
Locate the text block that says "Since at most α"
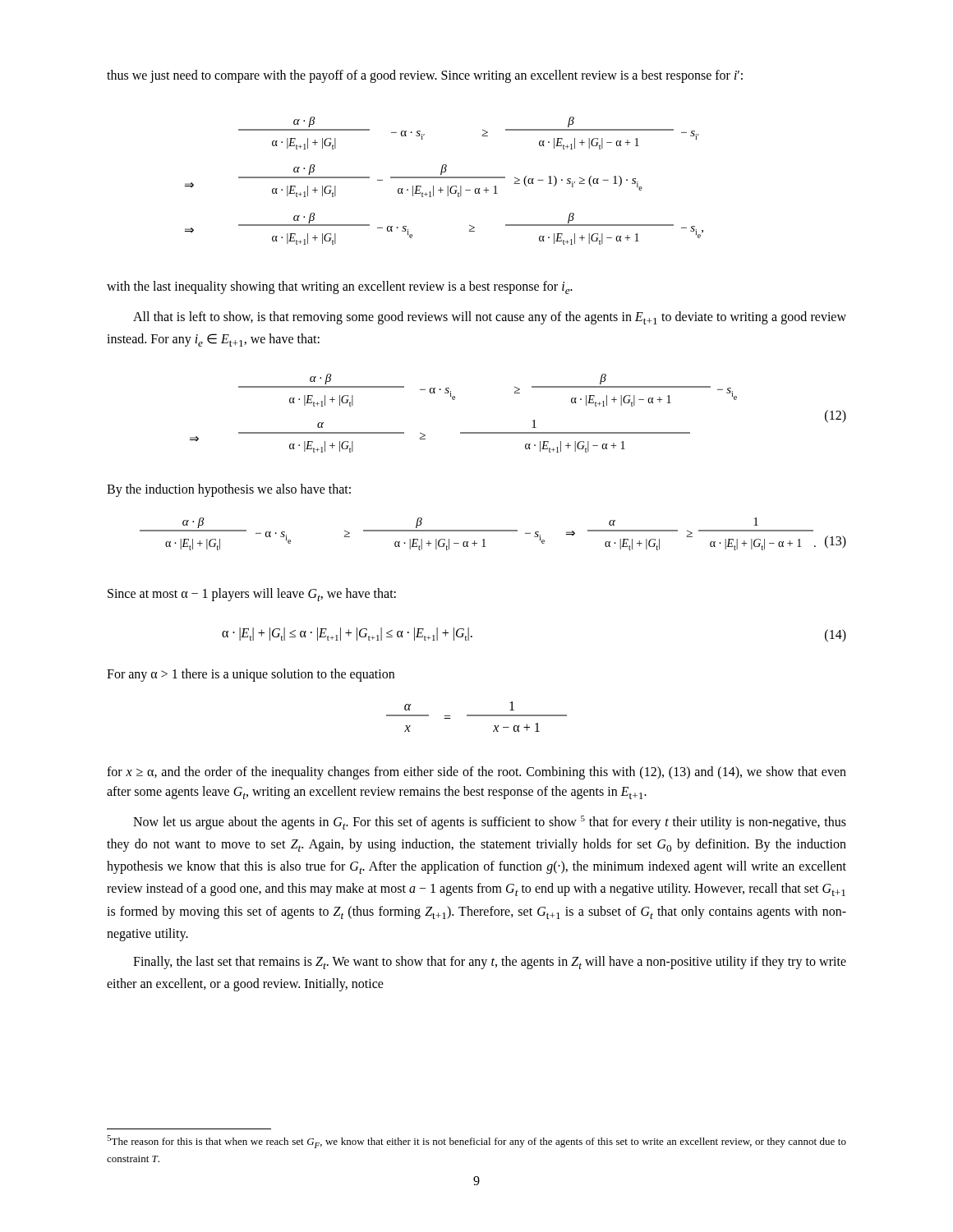(x=252, y=595)
